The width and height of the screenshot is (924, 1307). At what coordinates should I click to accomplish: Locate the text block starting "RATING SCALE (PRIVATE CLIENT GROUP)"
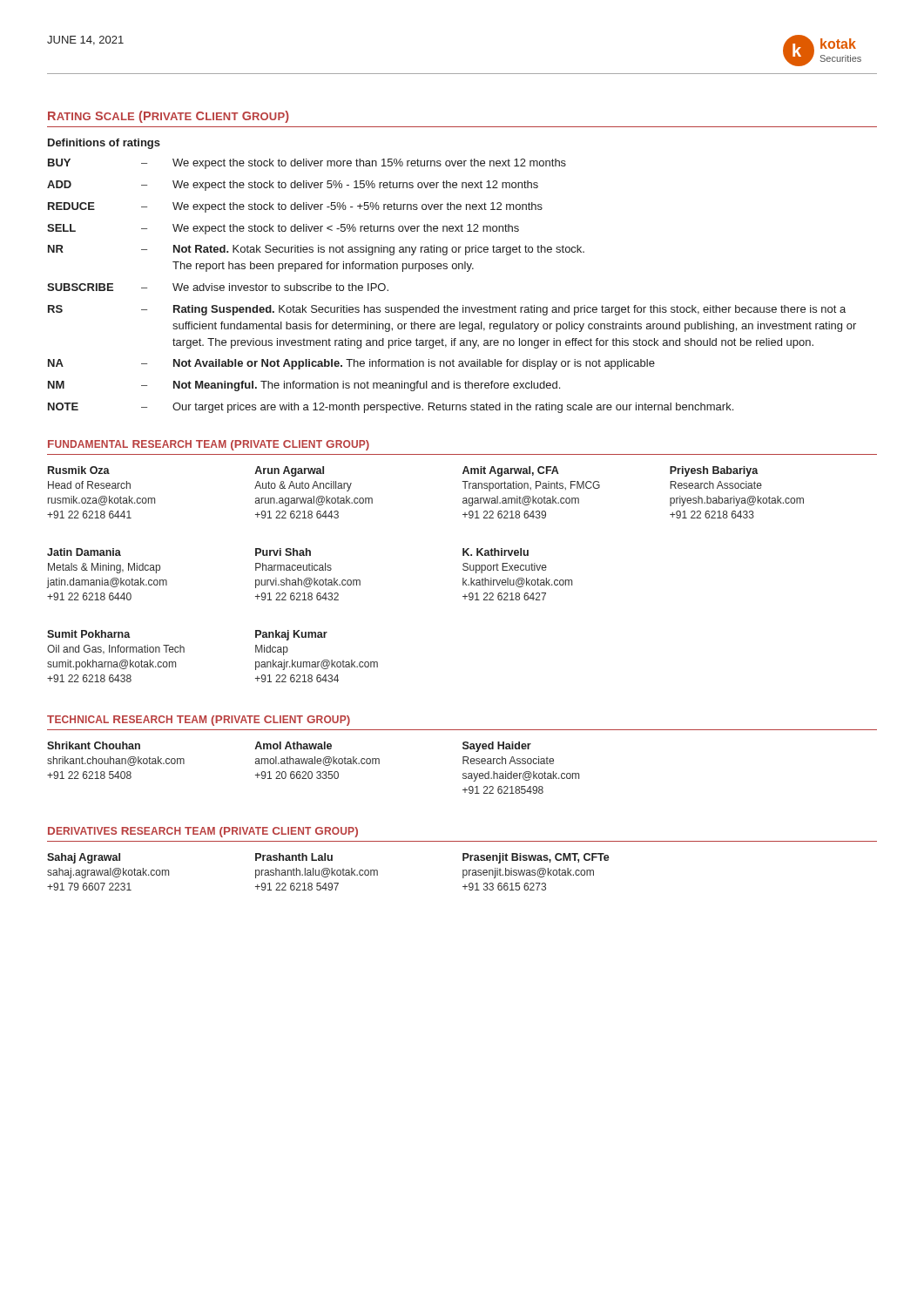click(168, 116)
